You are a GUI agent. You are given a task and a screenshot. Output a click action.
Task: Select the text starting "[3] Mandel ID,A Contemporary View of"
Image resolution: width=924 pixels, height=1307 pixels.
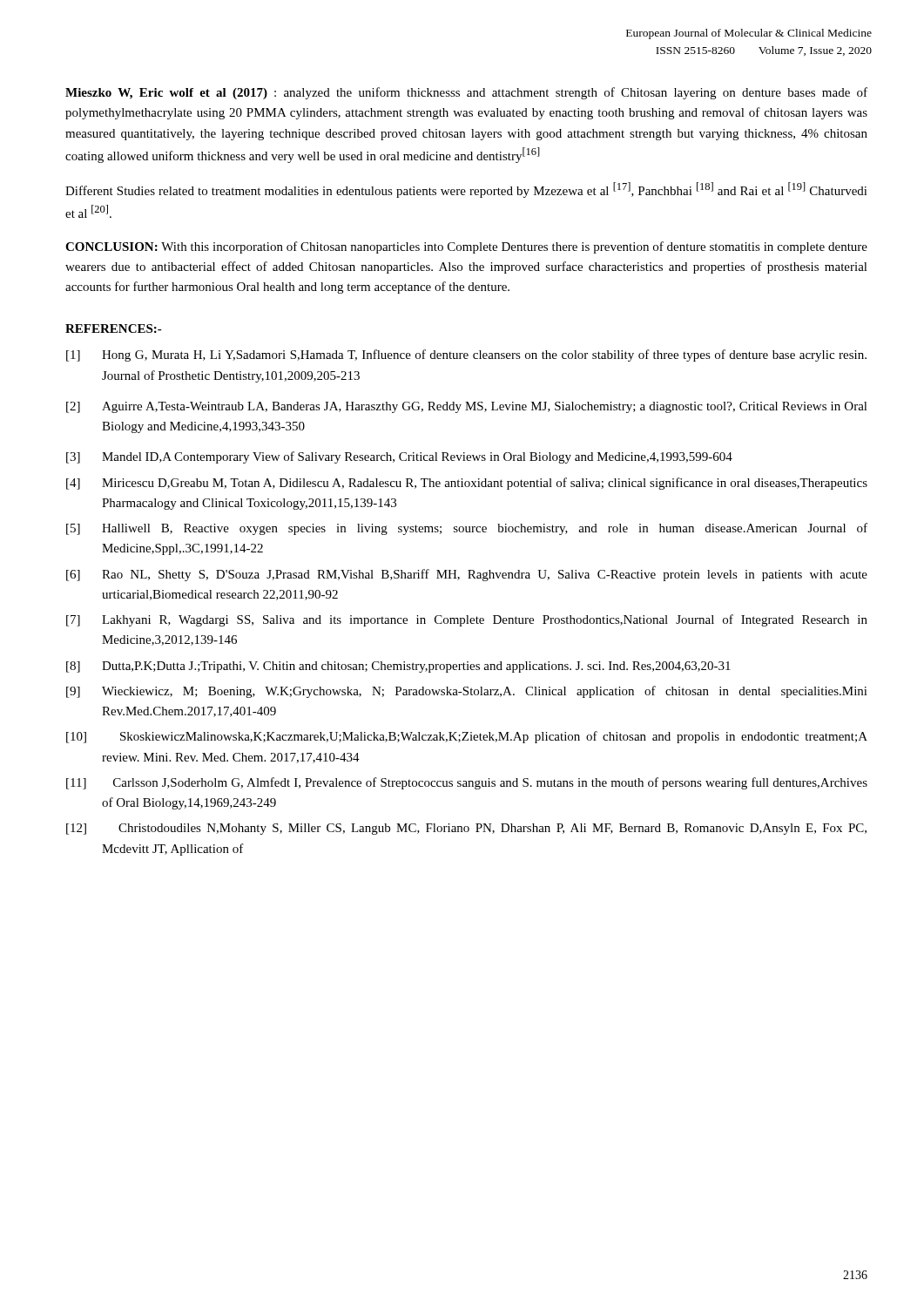point(466,457)
